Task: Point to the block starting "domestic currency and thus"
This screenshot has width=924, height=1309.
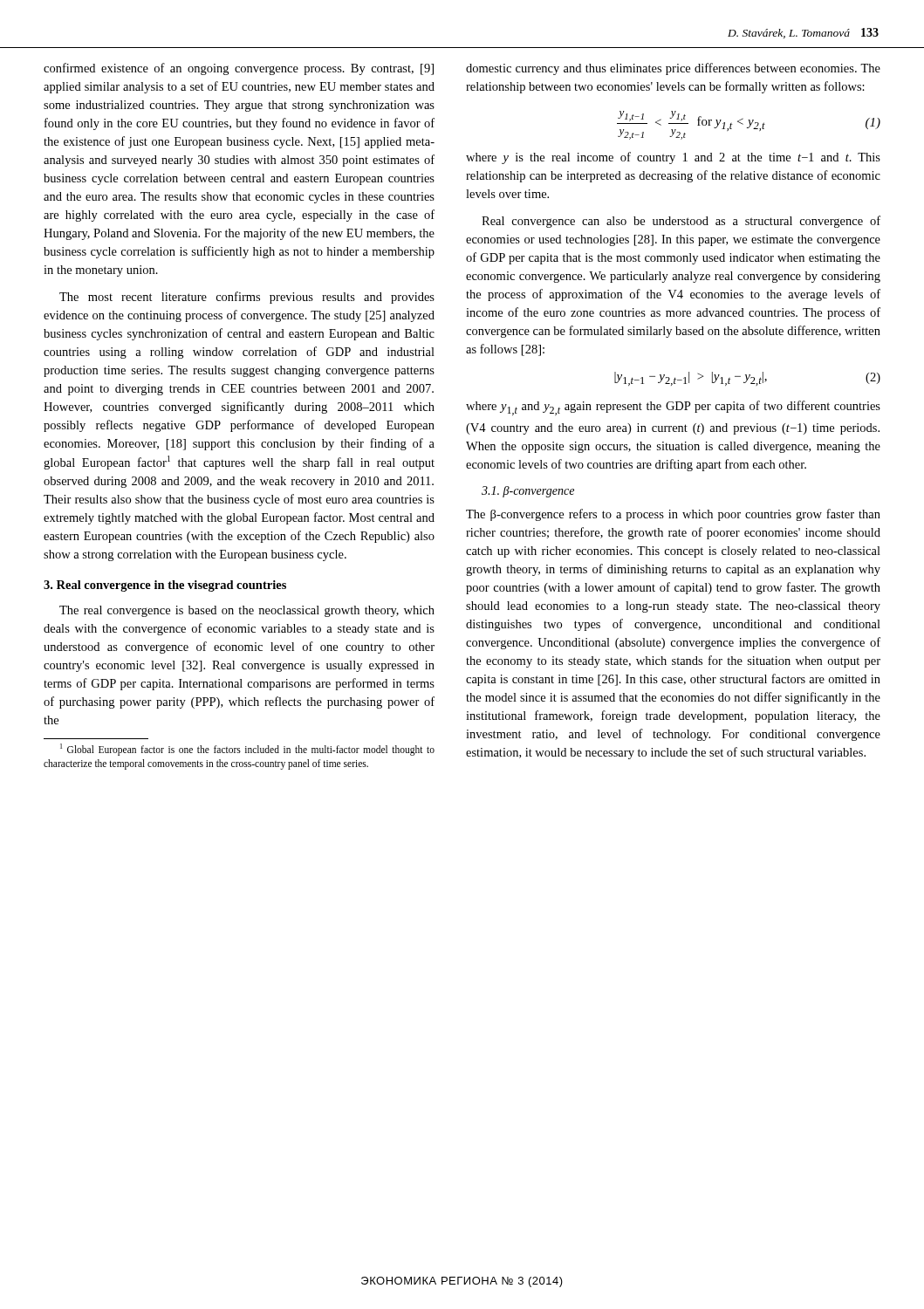Action: pyautogui.click(x=673, y=78)
